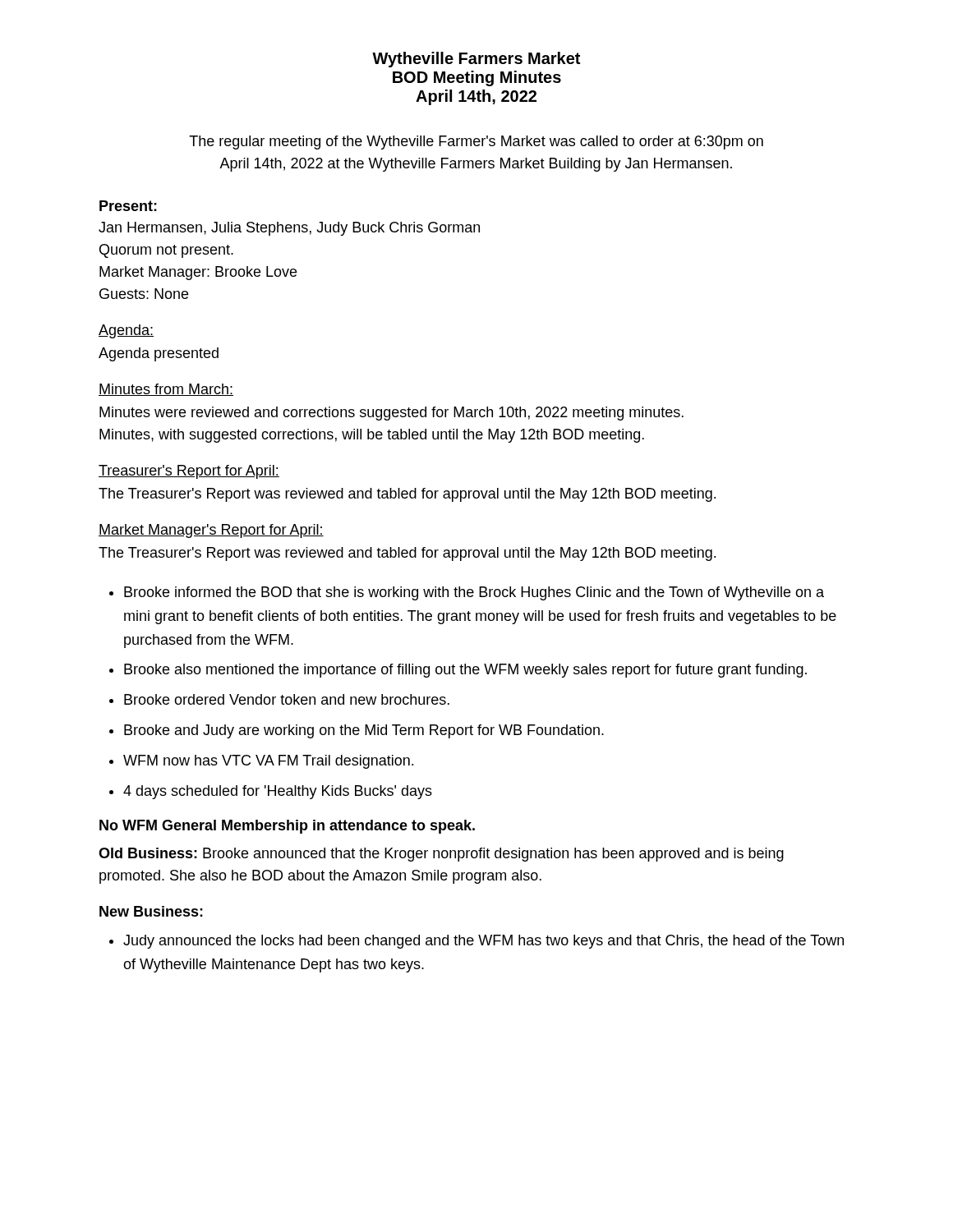Where does it say "Minutes from March:"?

coord(166,389)
